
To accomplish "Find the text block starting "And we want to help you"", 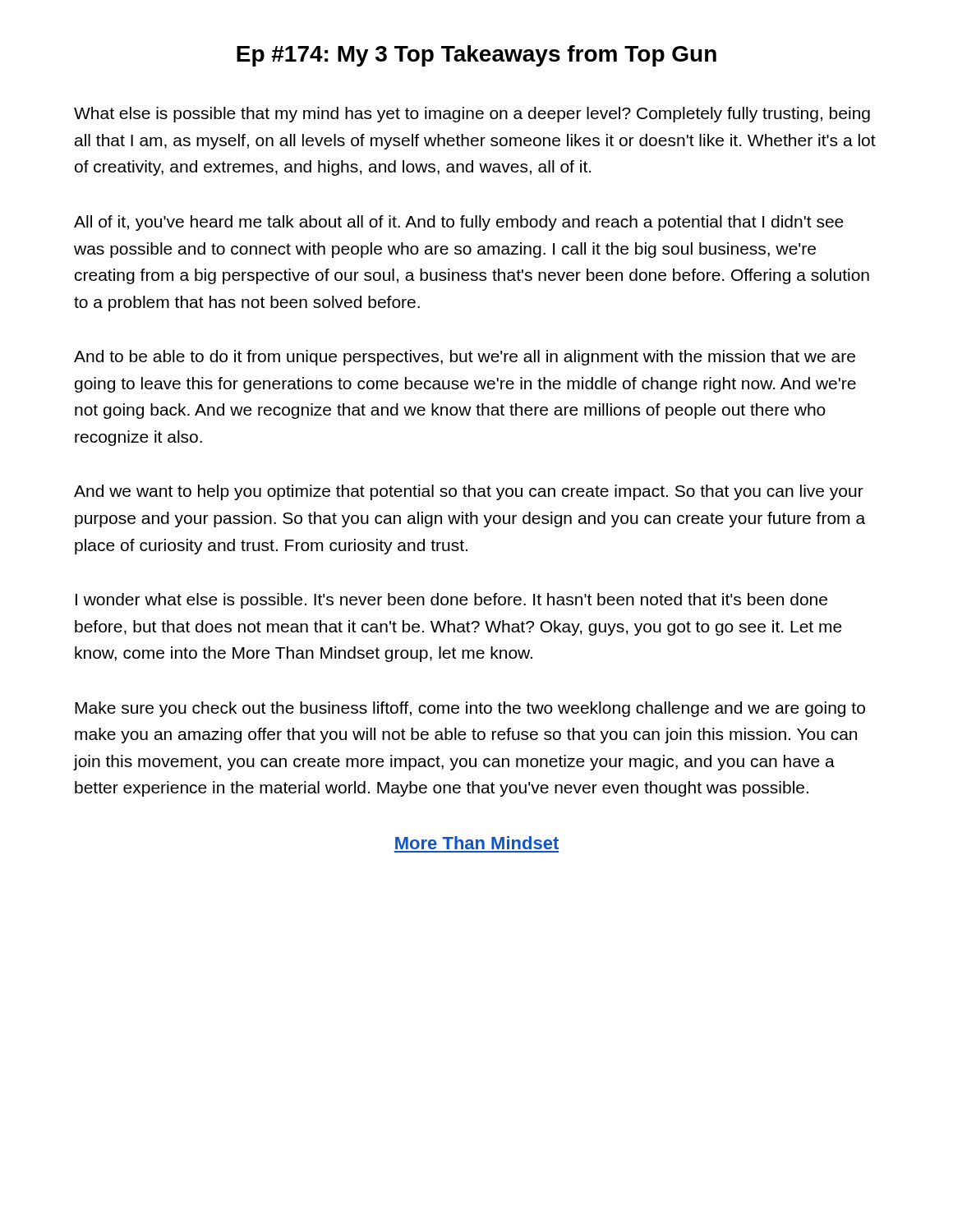I will click(470, 518).
